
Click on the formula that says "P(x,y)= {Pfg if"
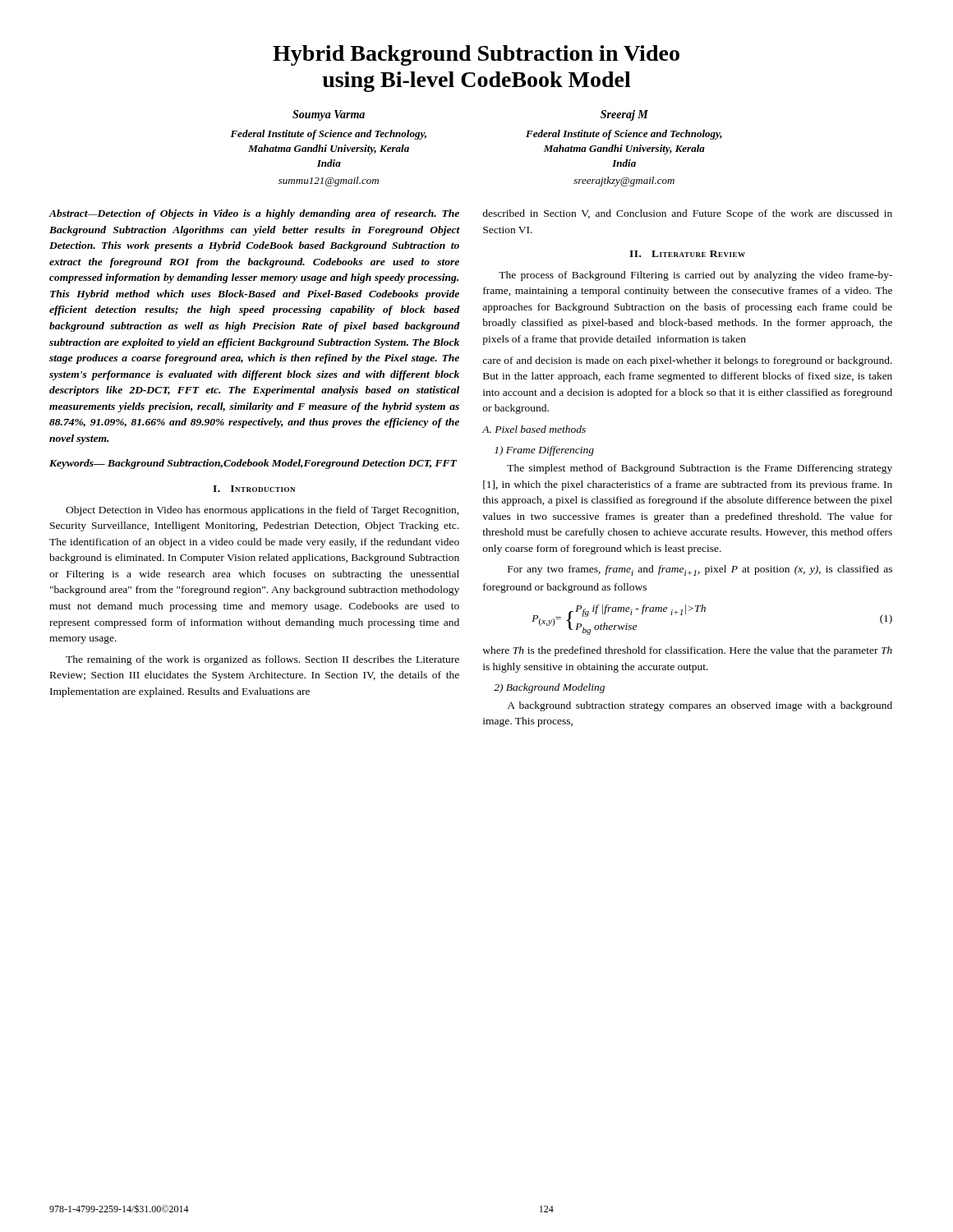pos(712,619)
